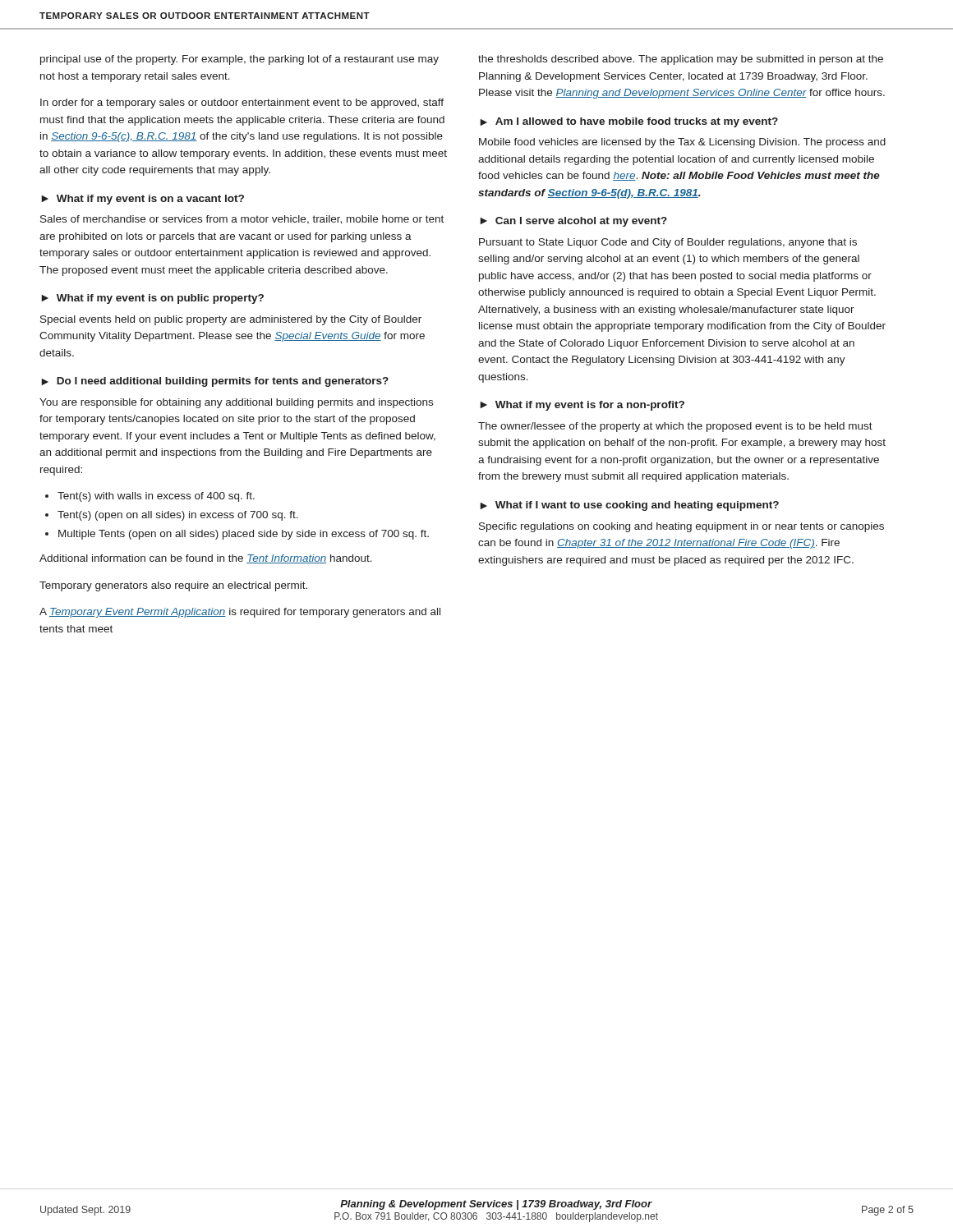Find the text block starting "The owner/lessee of the property at which"
The height and width of the screenshot is (1232, 953).
(x=683, y=452)
